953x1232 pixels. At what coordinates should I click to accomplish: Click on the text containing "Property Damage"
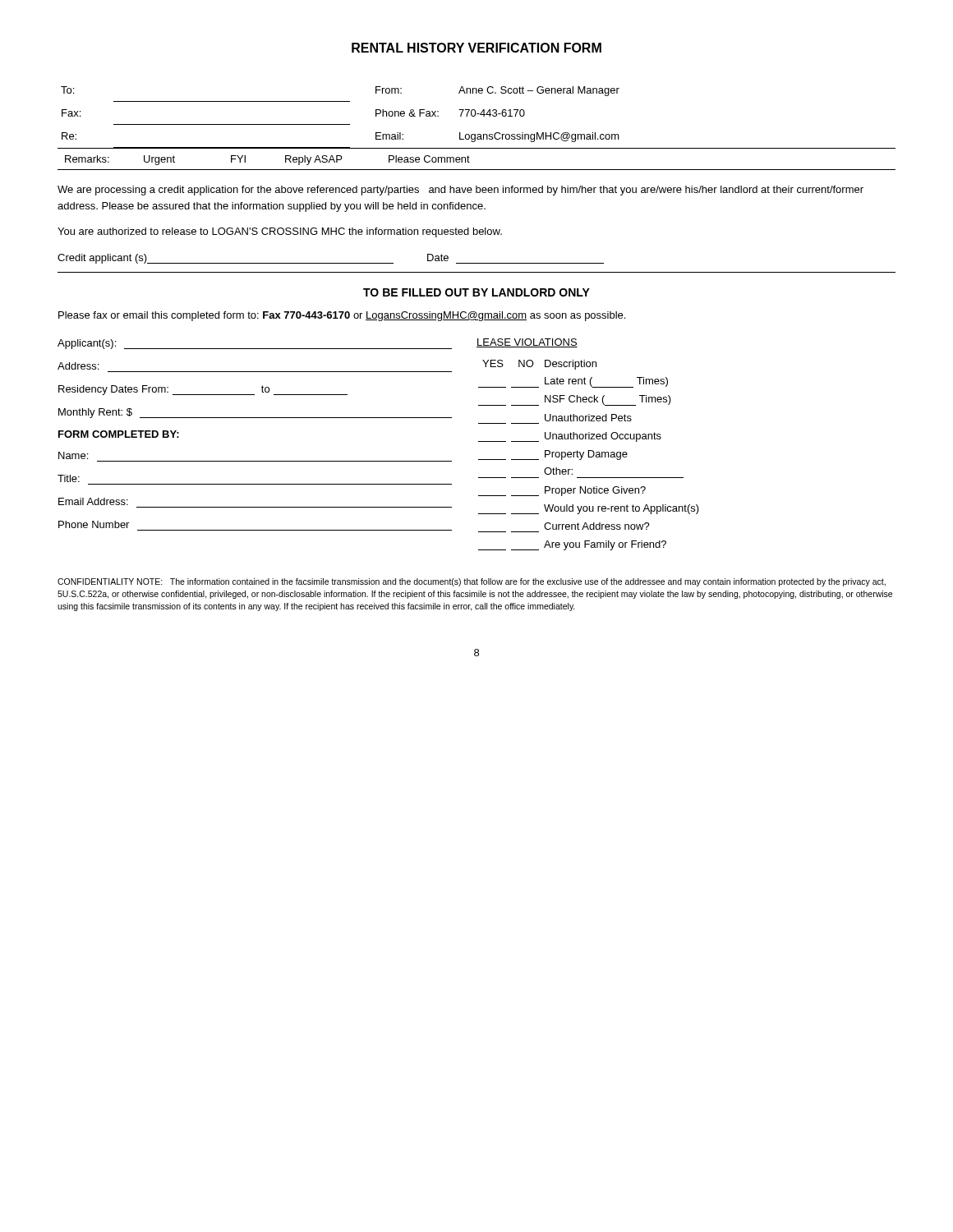click(x=586, y=453)
